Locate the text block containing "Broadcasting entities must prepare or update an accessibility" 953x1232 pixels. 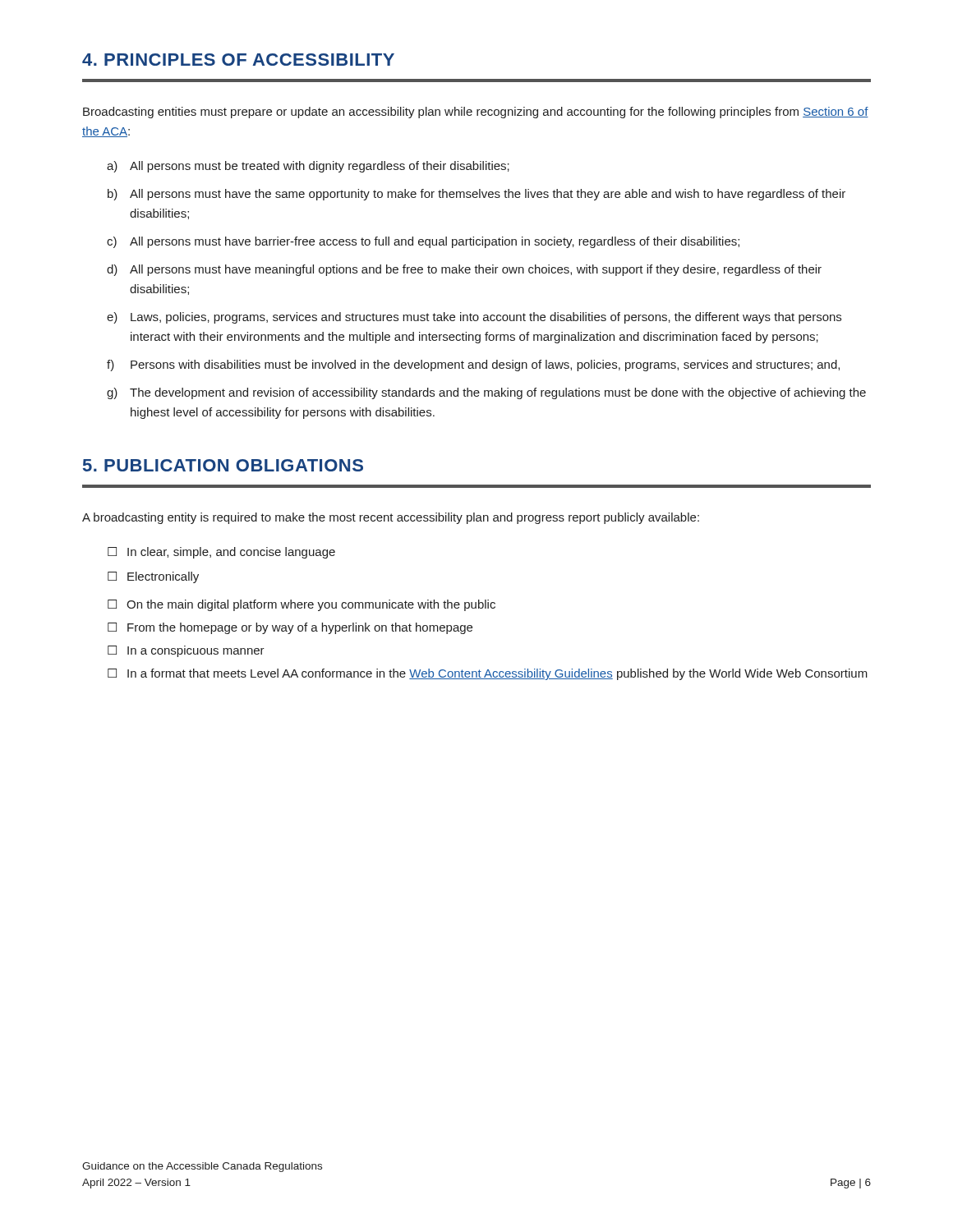475,121
